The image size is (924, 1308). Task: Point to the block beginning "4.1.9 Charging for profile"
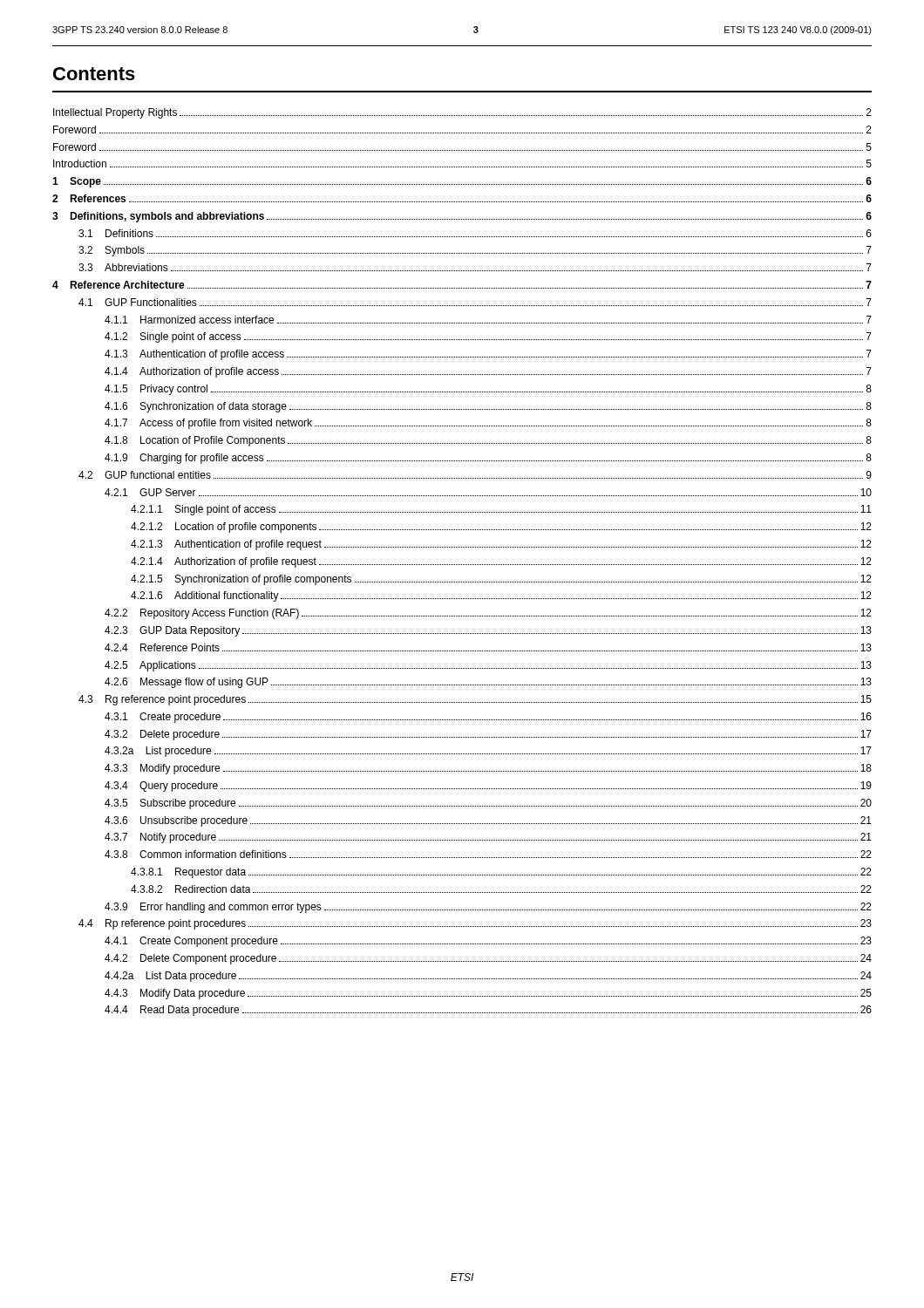(x=488, y=459)
